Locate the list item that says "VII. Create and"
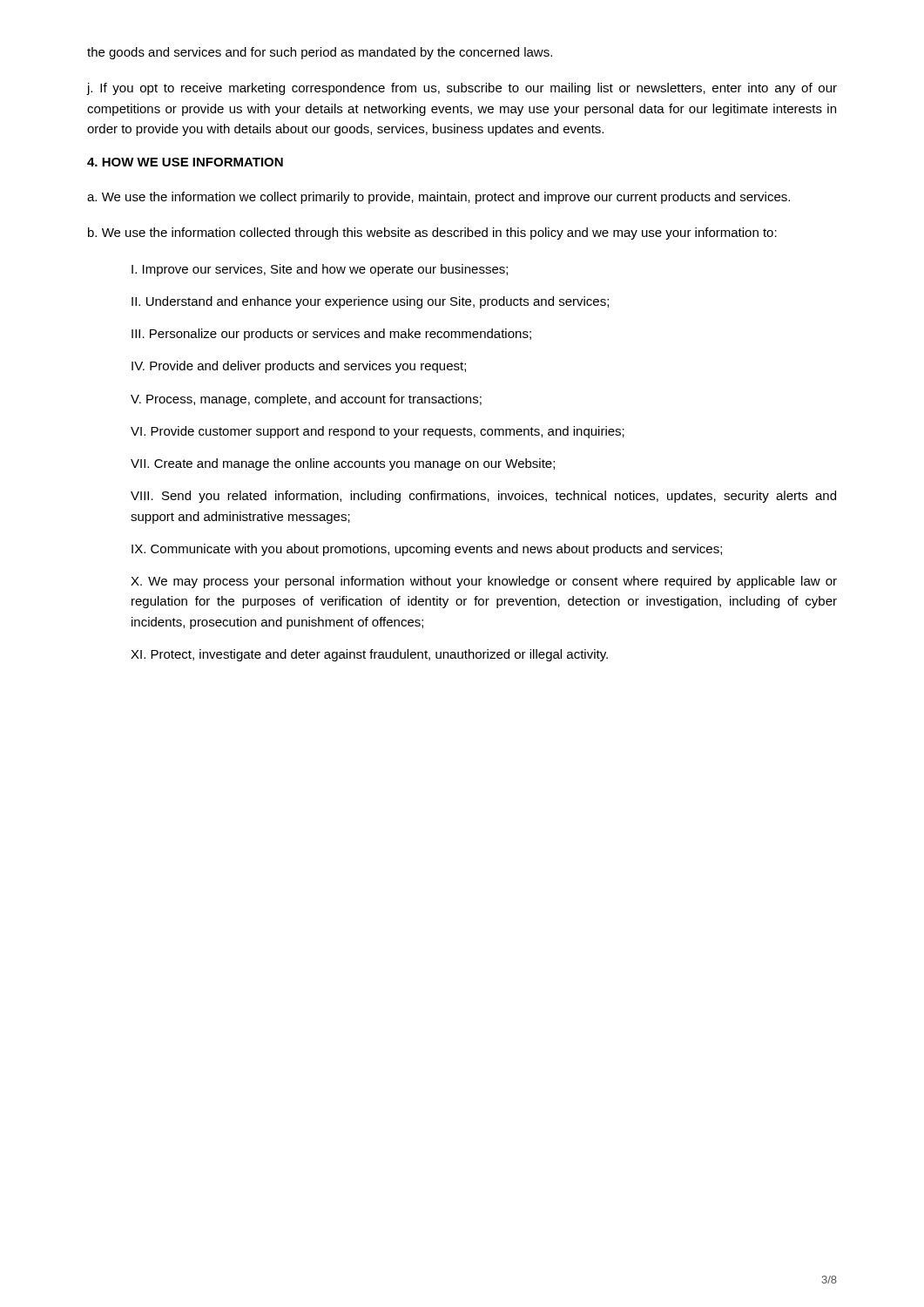 tap(343, 463)
